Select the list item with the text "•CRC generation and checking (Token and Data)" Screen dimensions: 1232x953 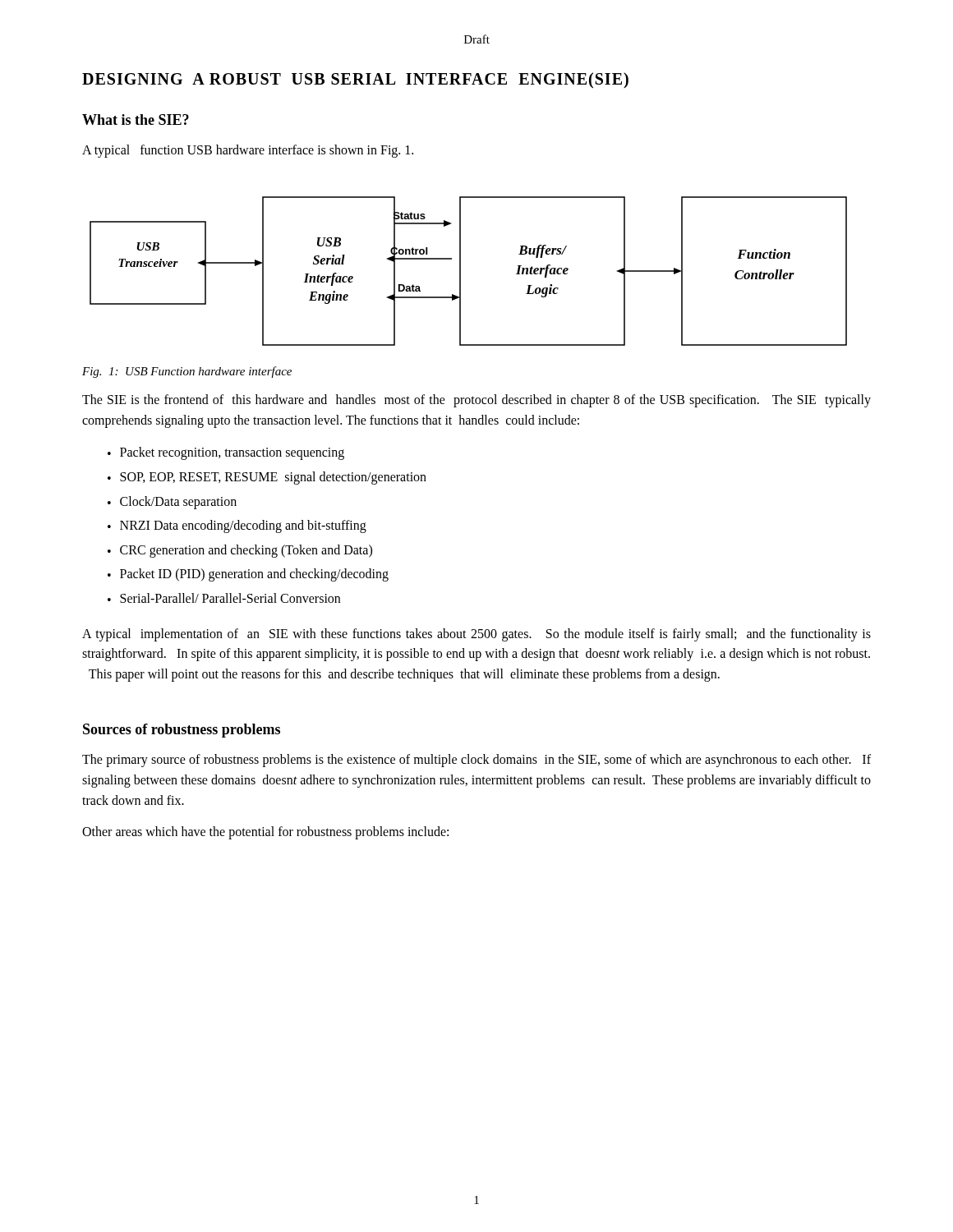pos(240,551)
